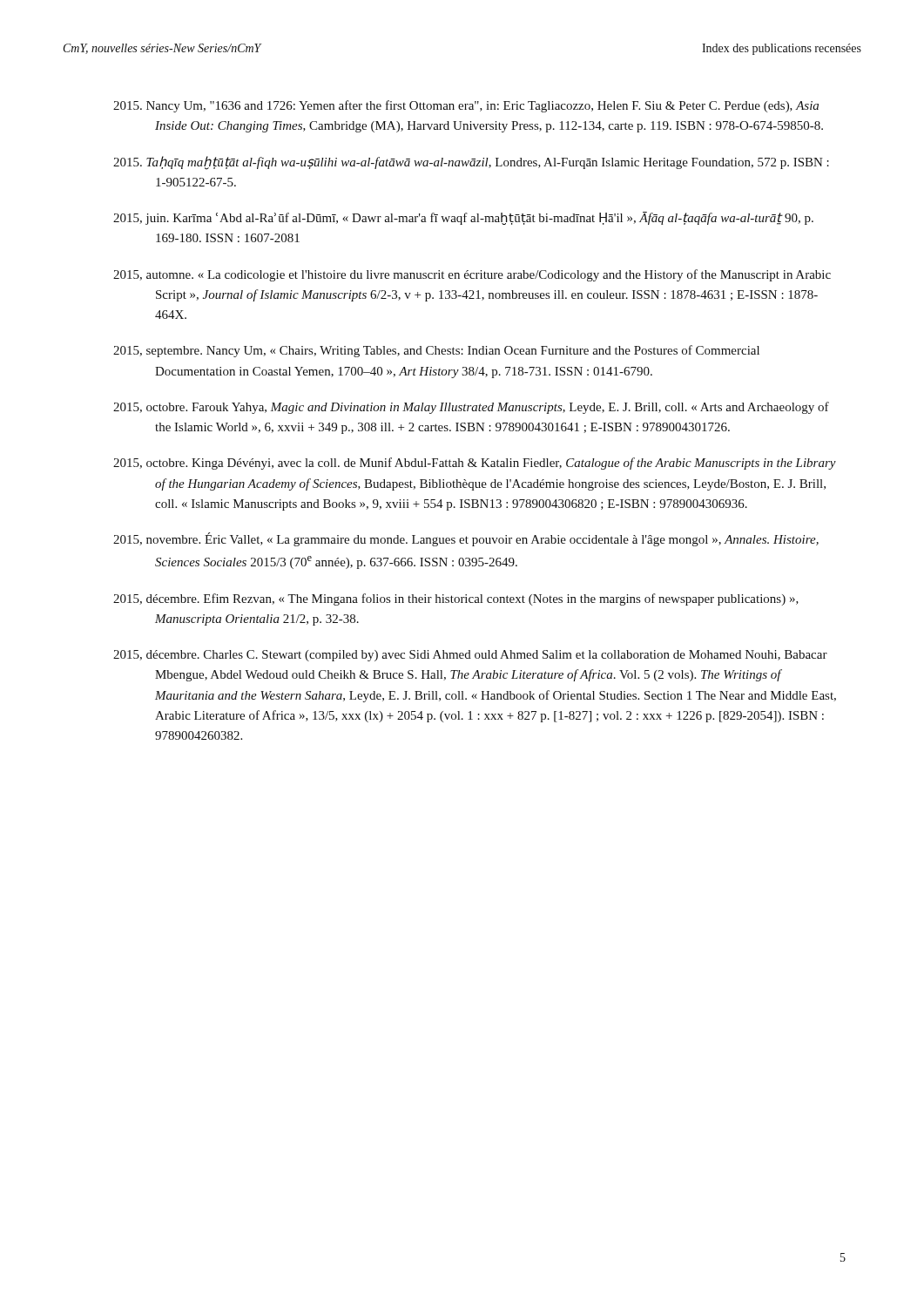Screen dimensions: 1307x924
Task: Click on the passage starting "2015, automne. « La codicologie et l'histoire du"
Action: coord(472,294)
